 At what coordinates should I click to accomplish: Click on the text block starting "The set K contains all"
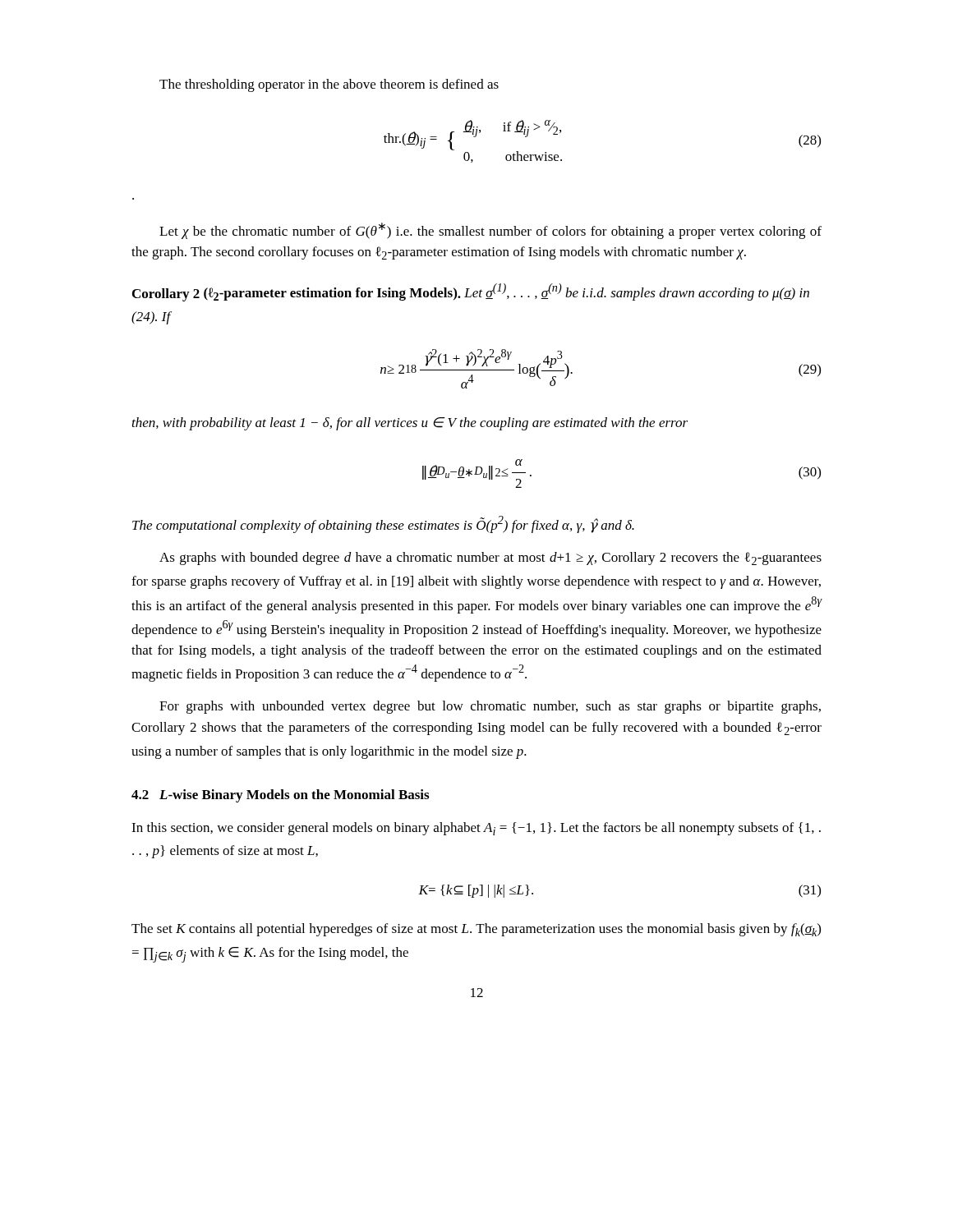476,942
